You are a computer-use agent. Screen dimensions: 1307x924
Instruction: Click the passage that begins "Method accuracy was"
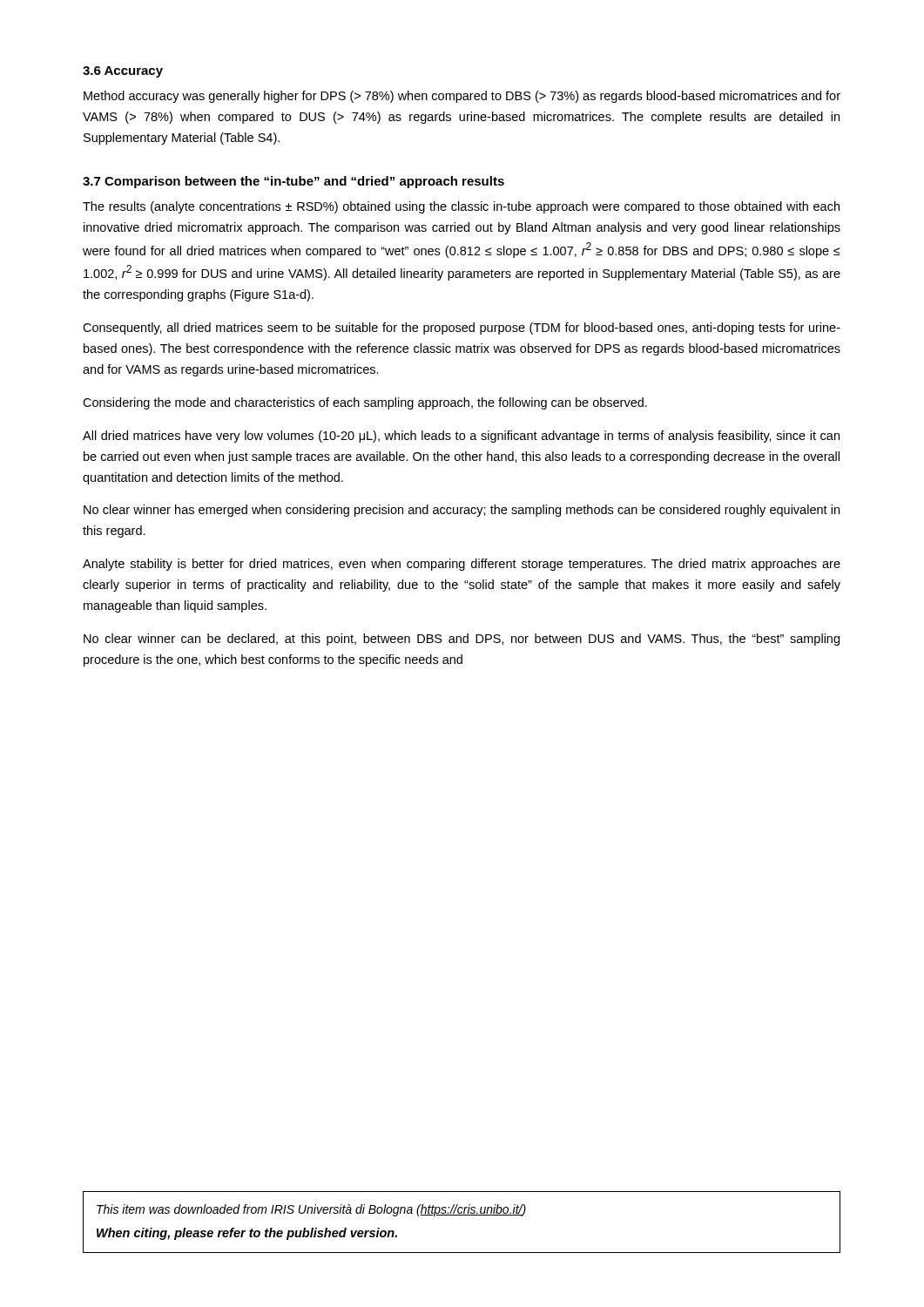click(462, 117)
